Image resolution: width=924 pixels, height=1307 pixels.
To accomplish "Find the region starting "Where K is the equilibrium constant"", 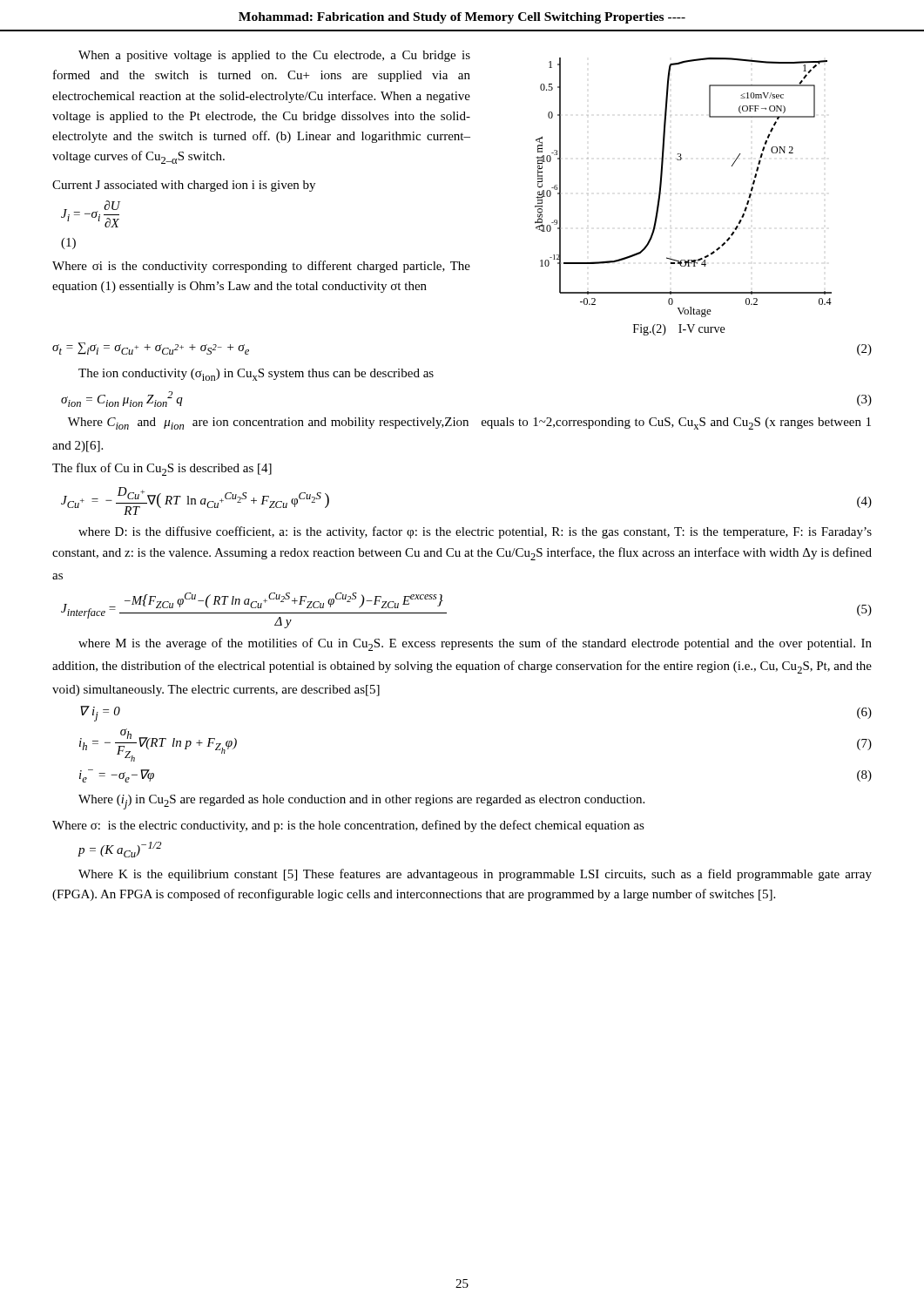I will (x=462, y=884).
